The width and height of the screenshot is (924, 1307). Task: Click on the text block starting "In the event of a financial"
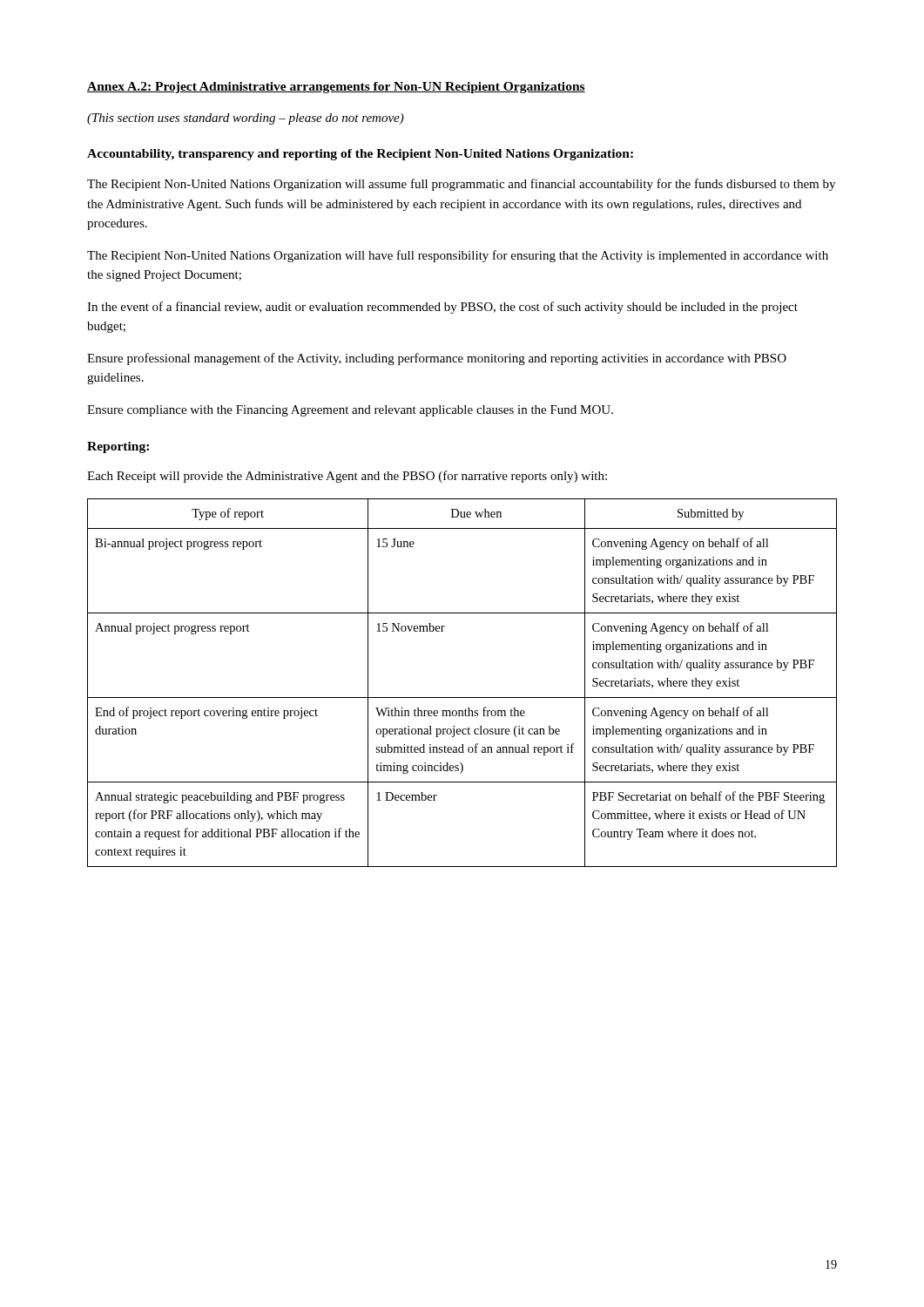pyautogui.click(x=442, y=316)
